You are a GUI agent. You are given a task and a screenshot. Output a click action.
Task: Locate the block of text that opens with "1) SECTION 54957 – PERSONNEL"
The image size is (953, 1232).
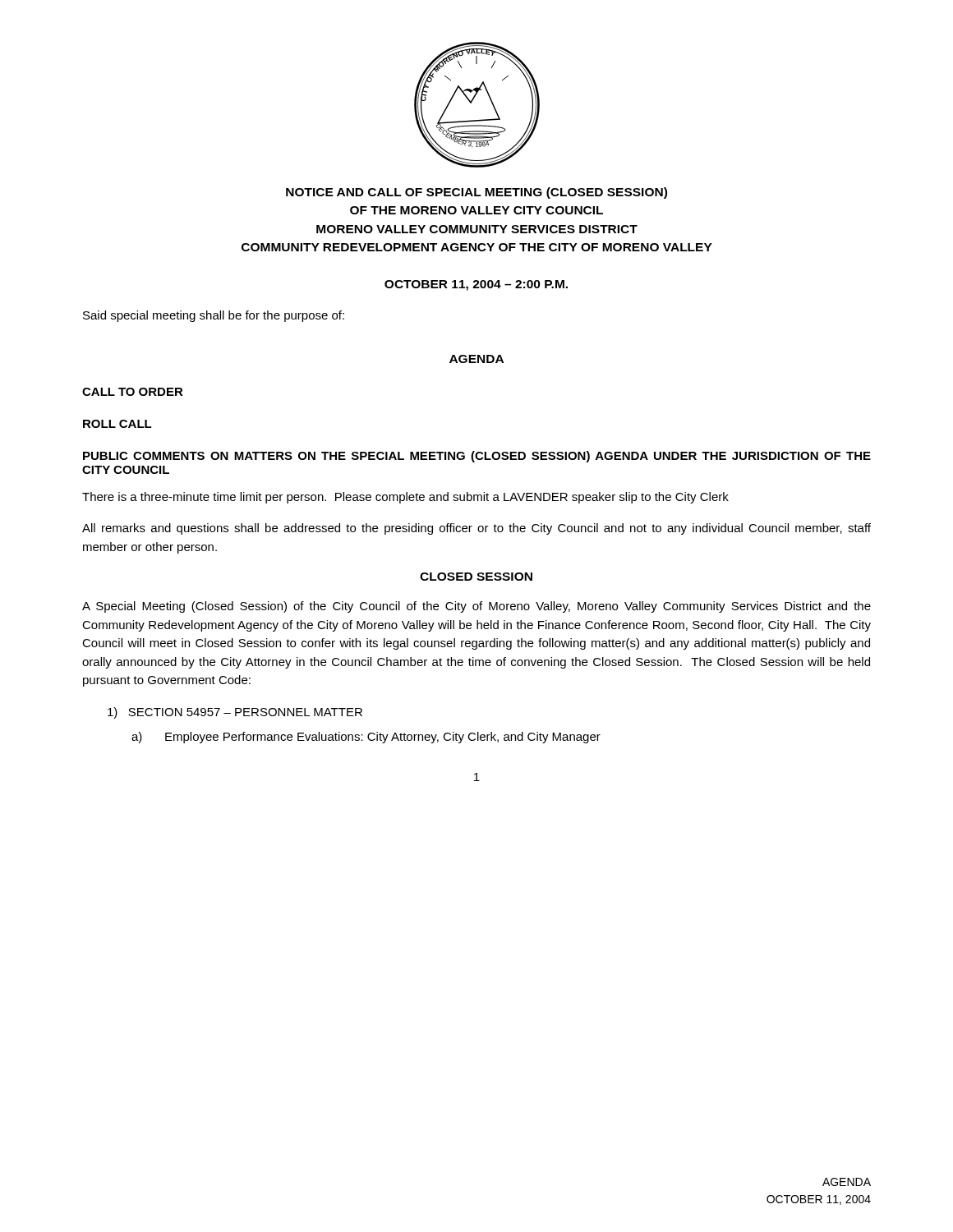(x=235, y=712)
